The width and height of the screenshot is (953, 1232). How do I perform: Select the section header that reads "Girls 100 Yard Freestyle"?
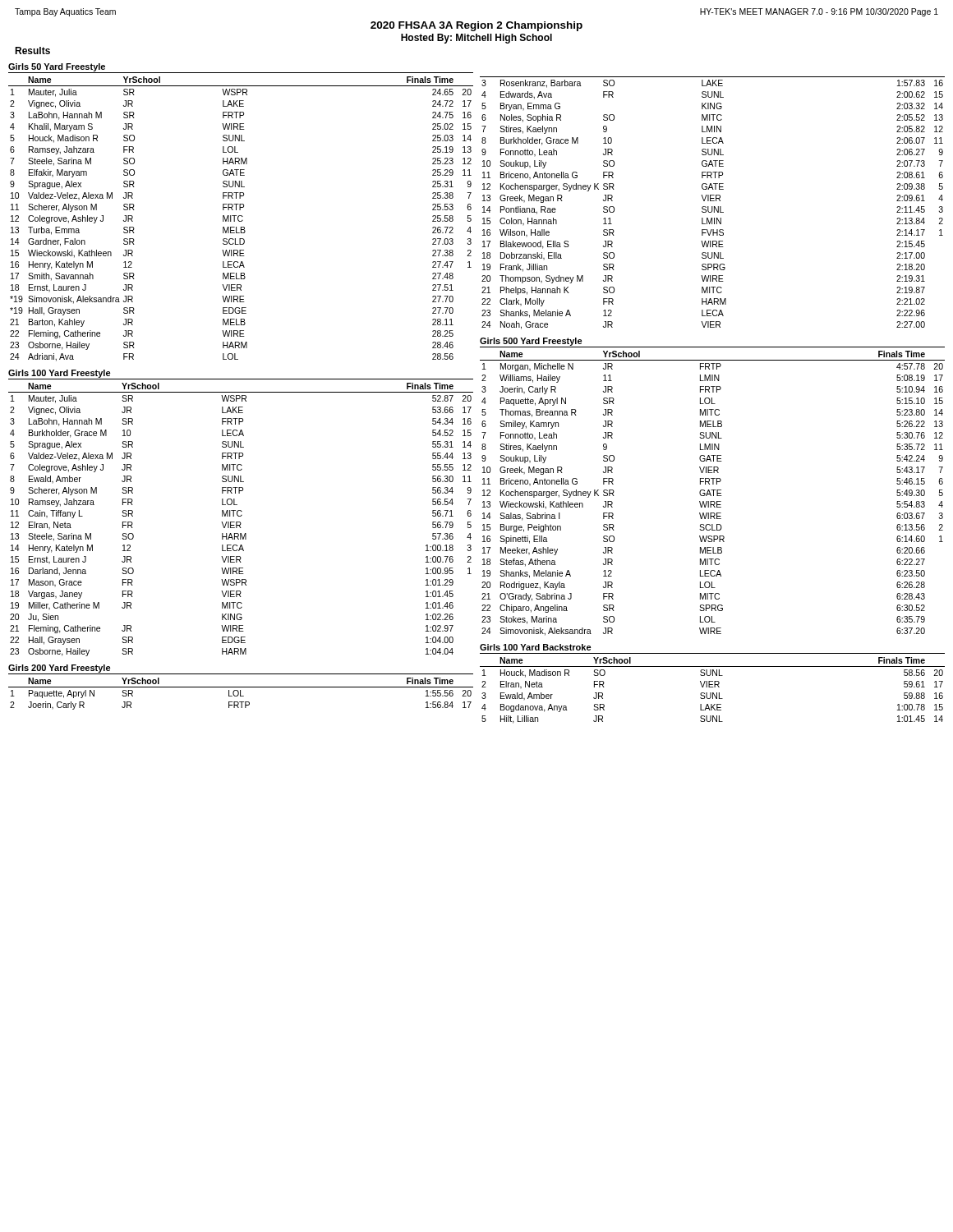click(59, 373)
